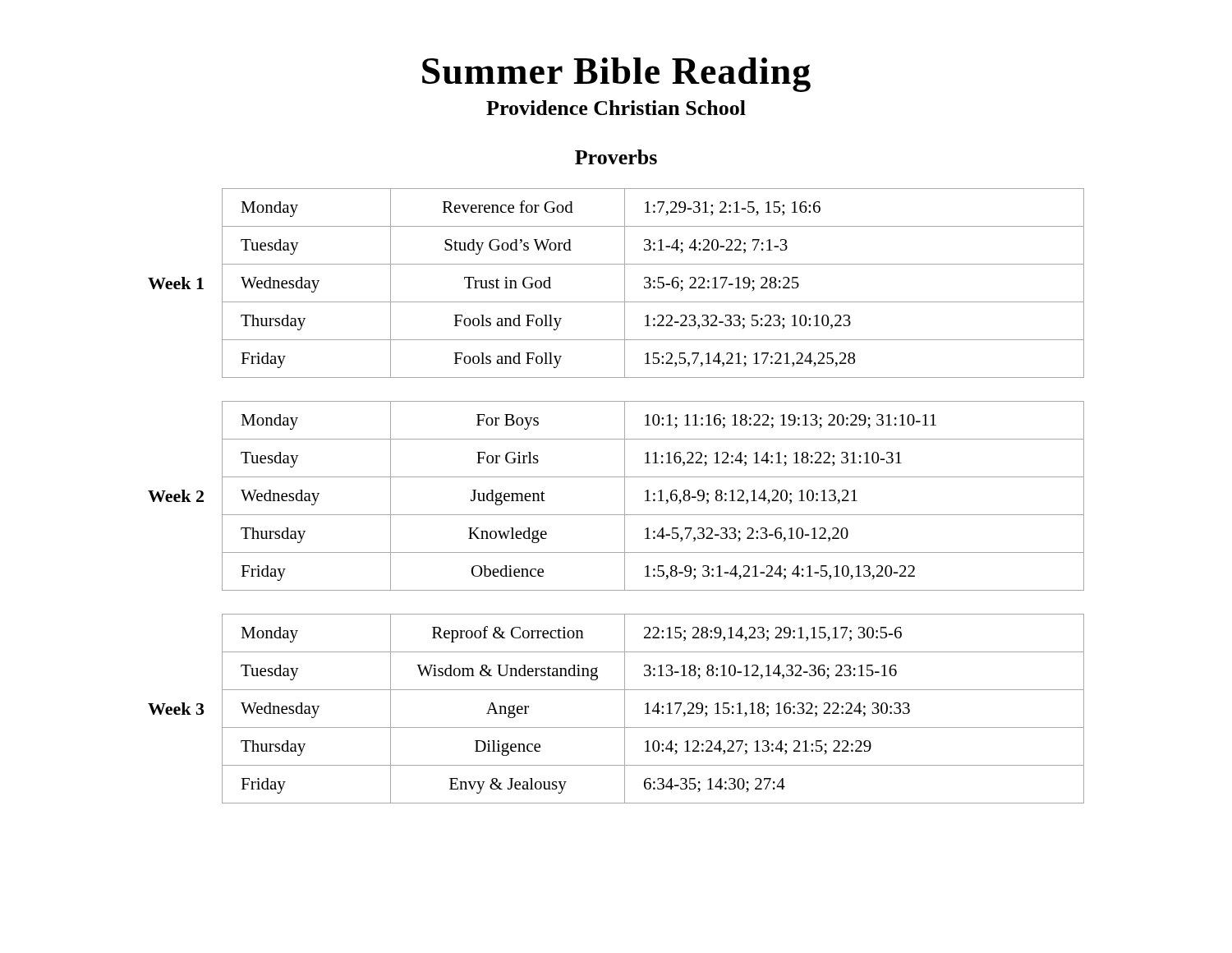The image size is (1232, 953).
Task: Click on the table containing "Envy & Jealousy"
Action: click(653, 709)
